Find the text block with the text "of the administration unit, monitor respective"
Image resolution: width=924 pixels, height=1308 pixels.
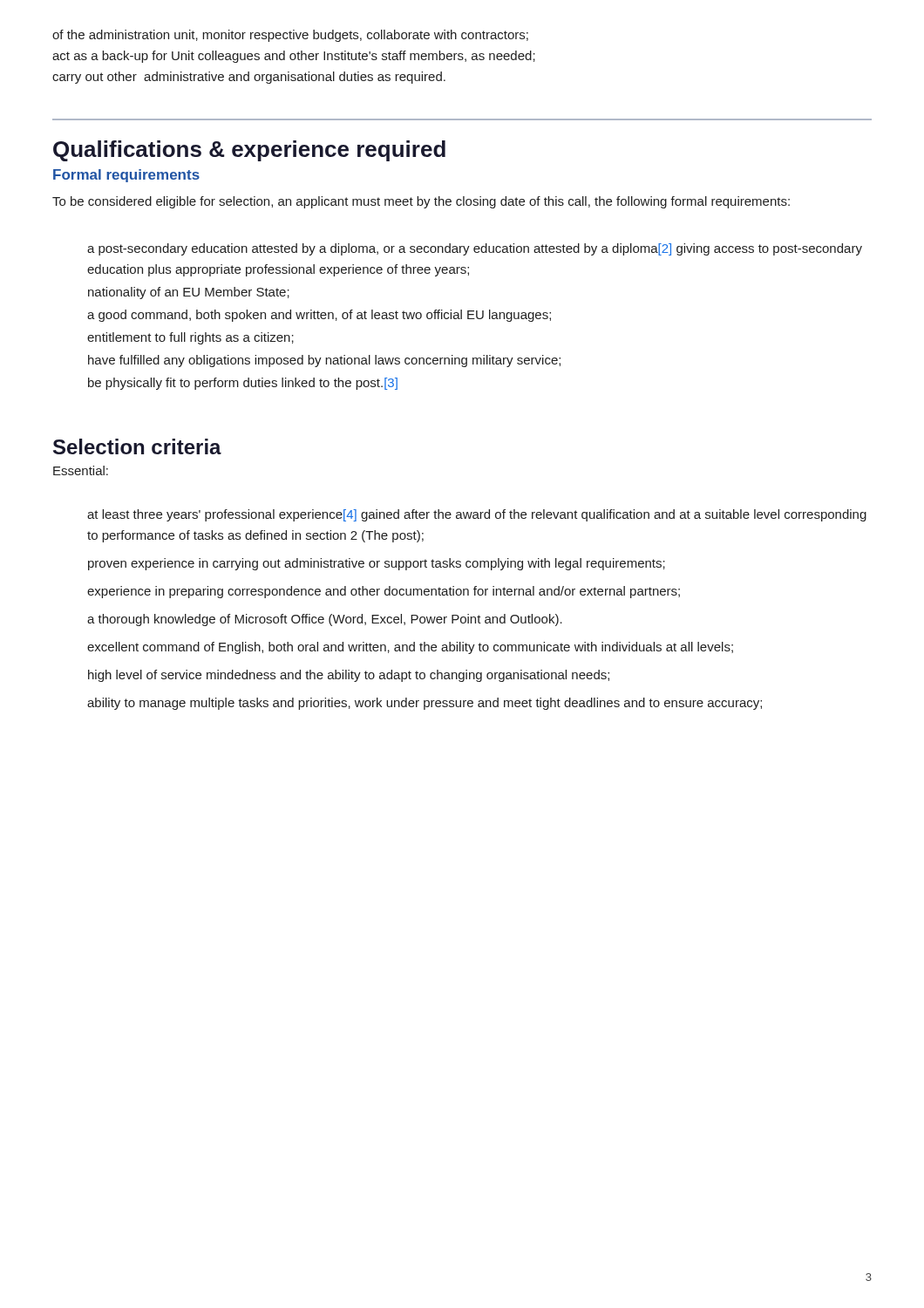tap(294, 55)
